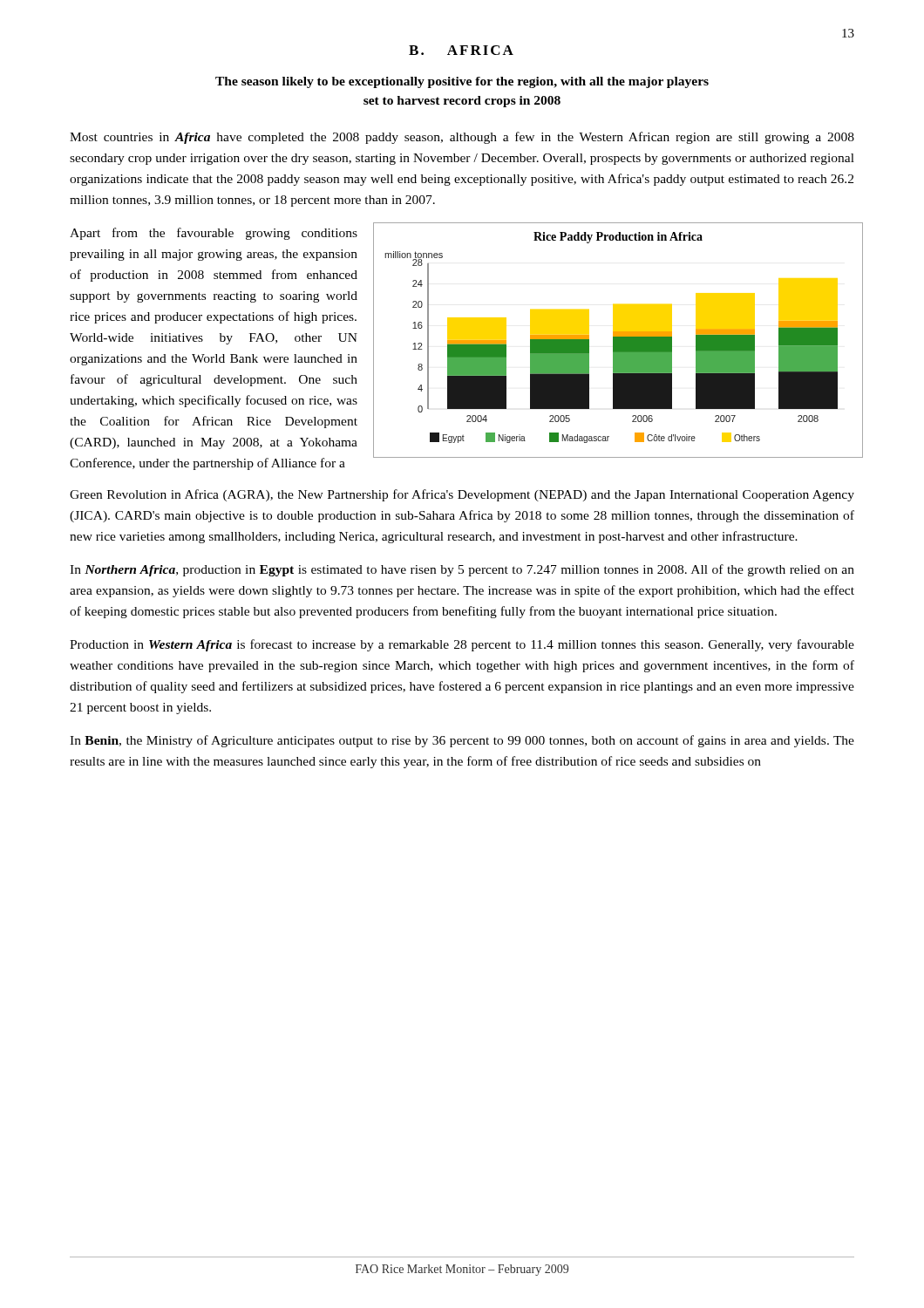
Task: Select the text block that reads "In Benin, the Ministry"
Action: click(x=462, y=751)
